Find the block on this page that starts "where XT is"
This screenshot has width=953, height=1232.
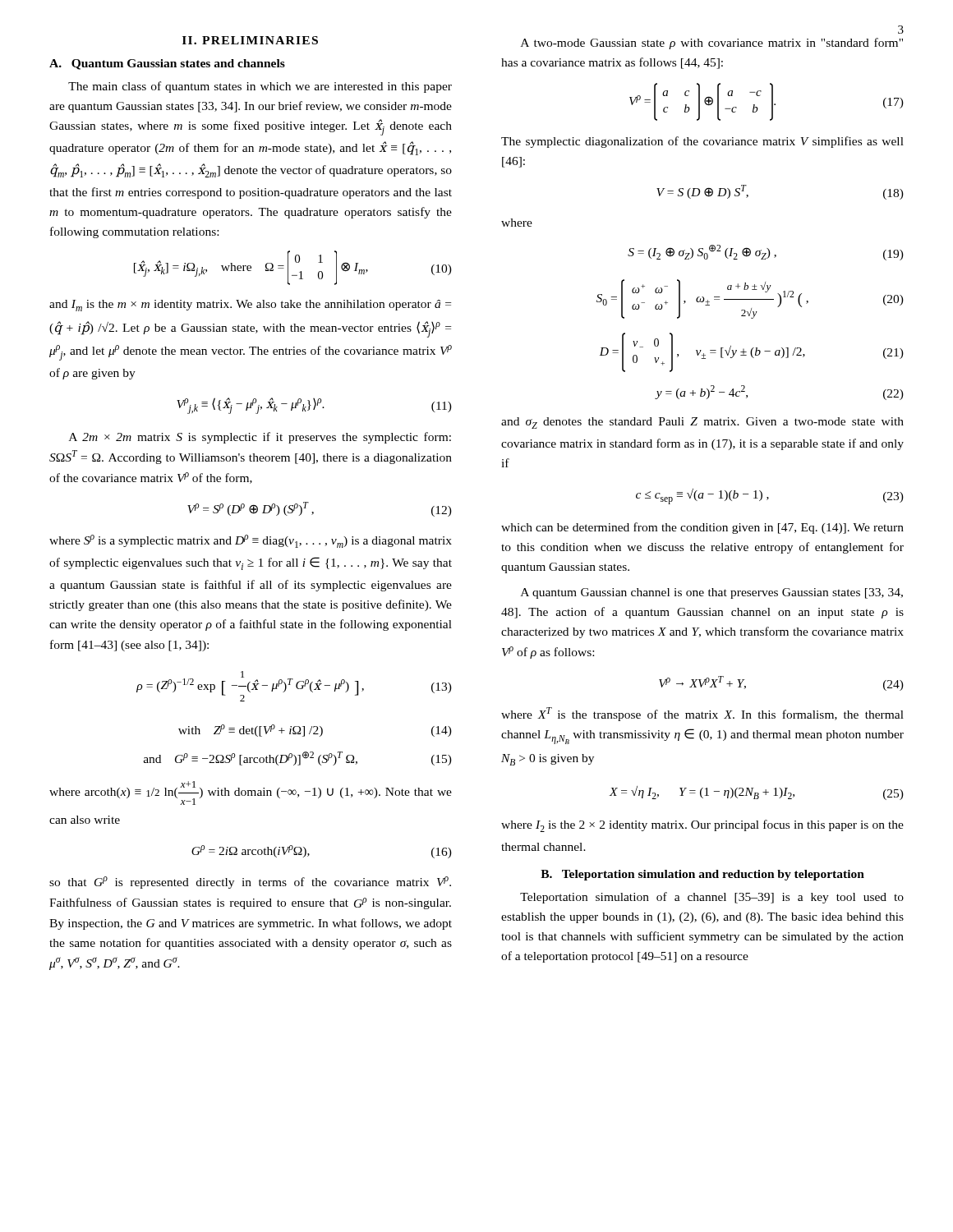[x=702, y=737]
